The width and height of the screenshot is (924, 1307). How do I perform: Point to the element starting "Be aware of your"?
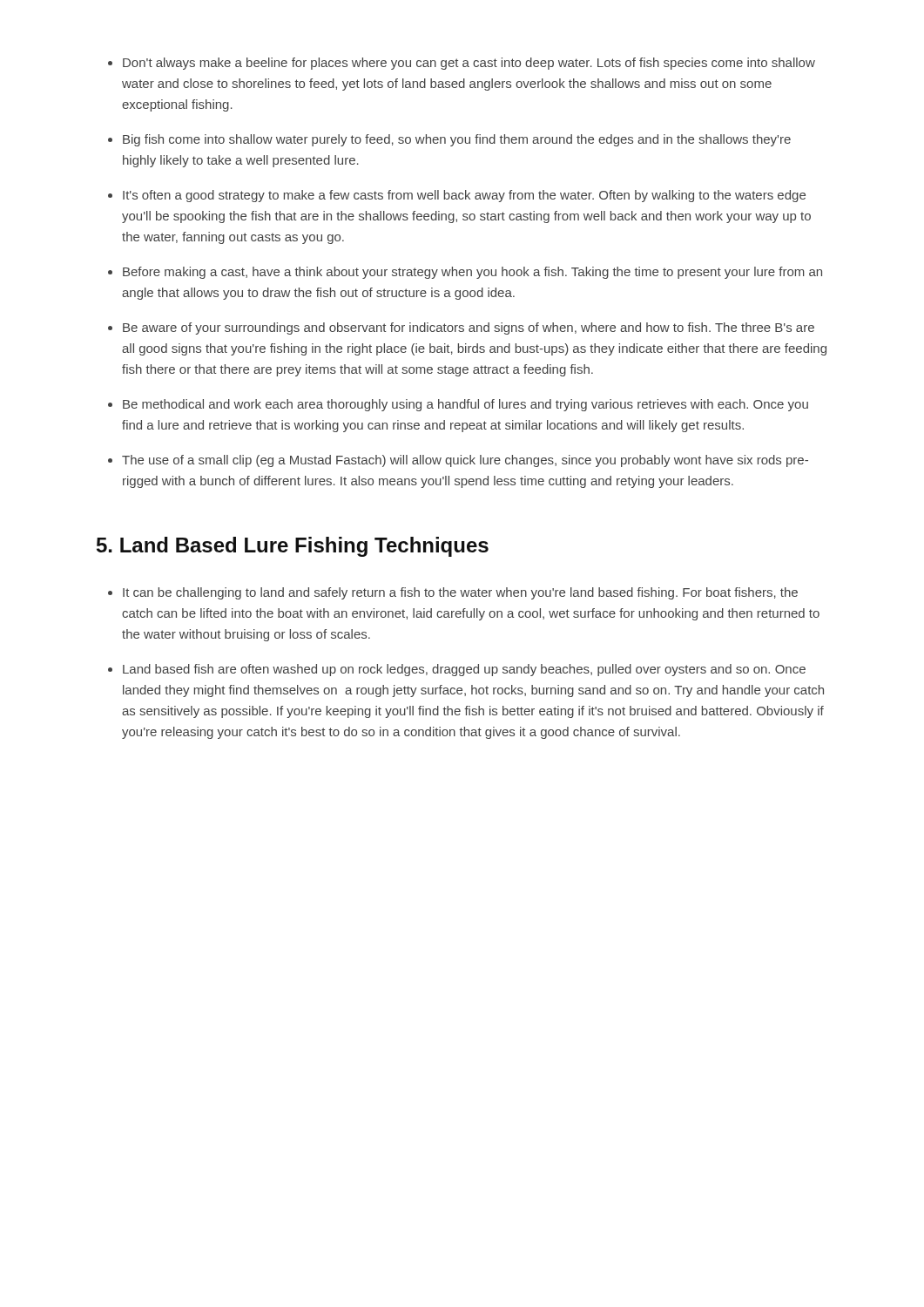(x=475, y=349)
